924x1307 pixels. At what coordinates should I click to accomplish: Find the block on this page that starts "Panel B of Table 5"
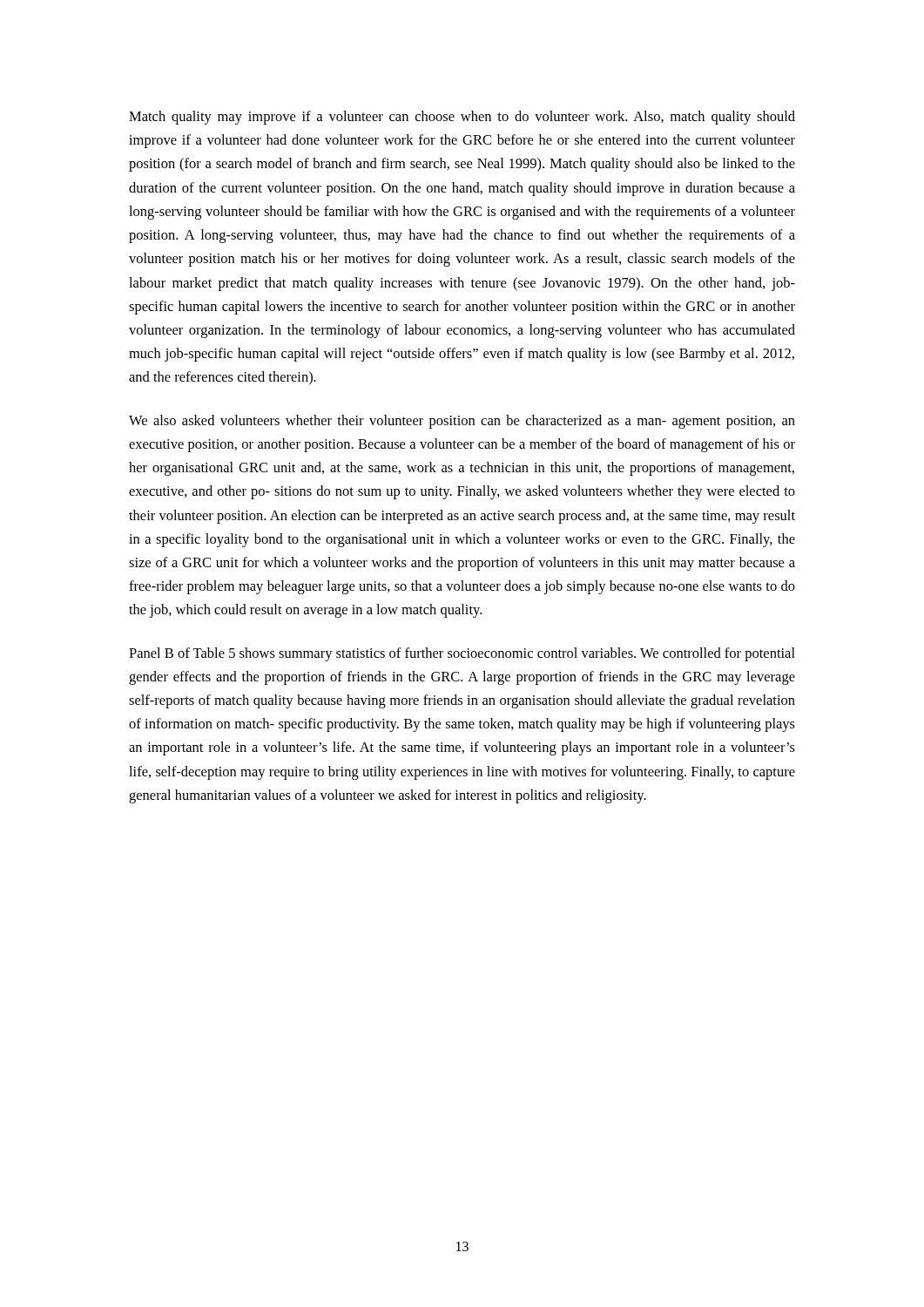462,724
